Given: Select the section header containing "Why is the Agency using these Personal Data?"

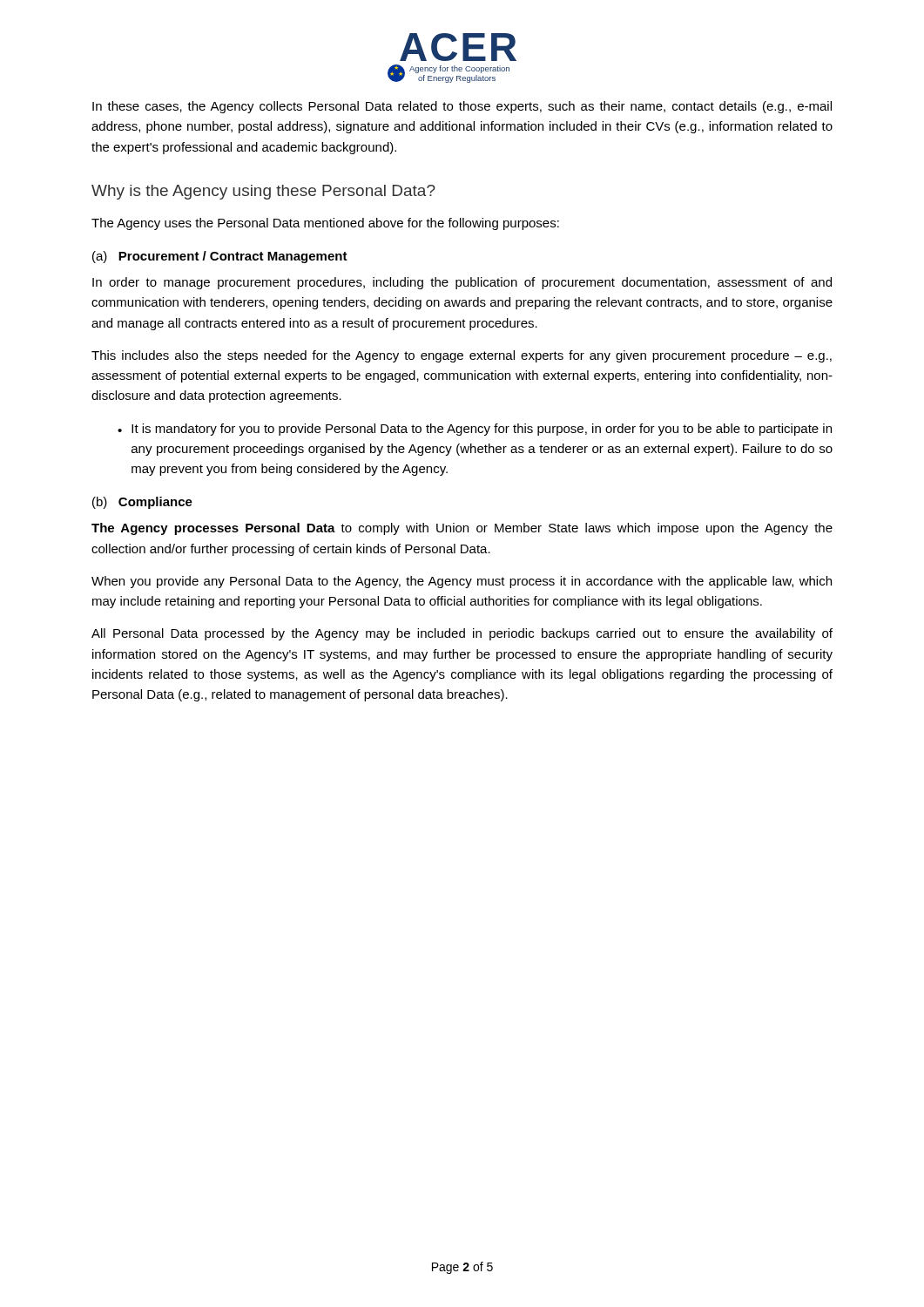Looking at the screenshot, I should [263, 190].
